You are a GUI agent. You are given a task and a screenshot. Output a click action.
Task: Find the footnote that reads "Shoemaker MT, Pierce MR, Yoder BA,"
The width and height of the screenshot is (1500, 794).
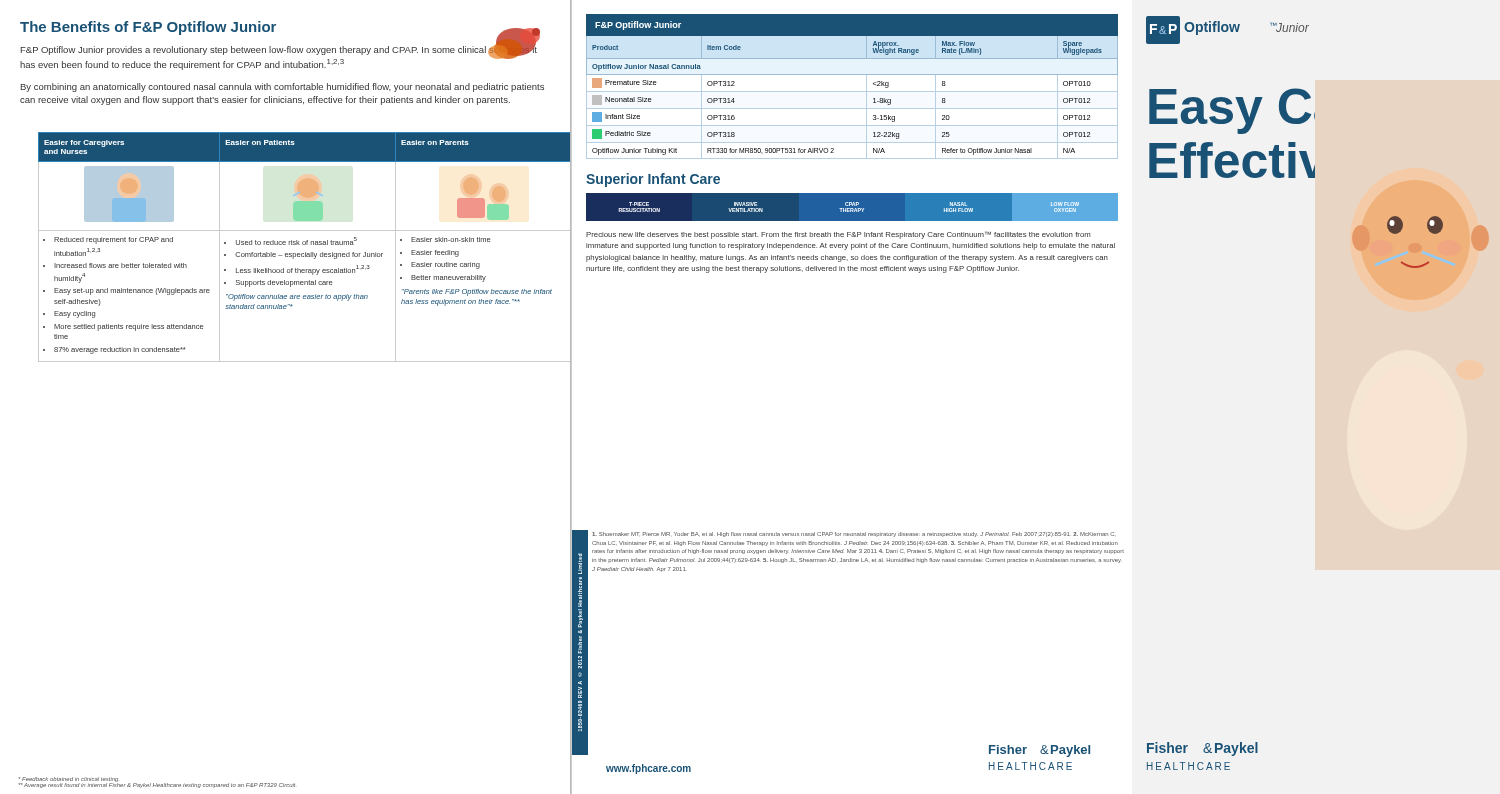click(x=858, y=551)
